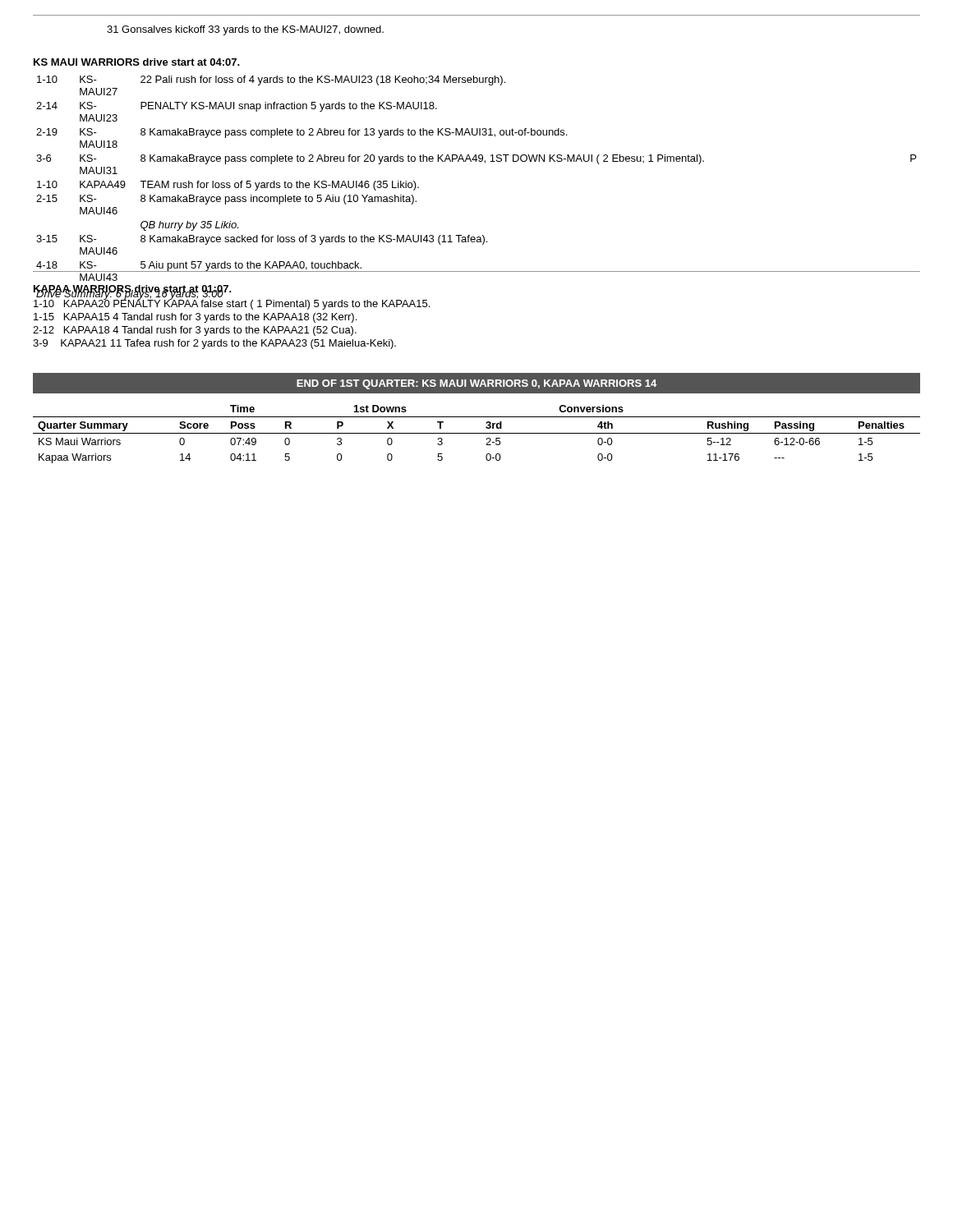Click on the passage starting "2-12 KAPAA18 4 Tandal rush for 3"

(195, 330)
